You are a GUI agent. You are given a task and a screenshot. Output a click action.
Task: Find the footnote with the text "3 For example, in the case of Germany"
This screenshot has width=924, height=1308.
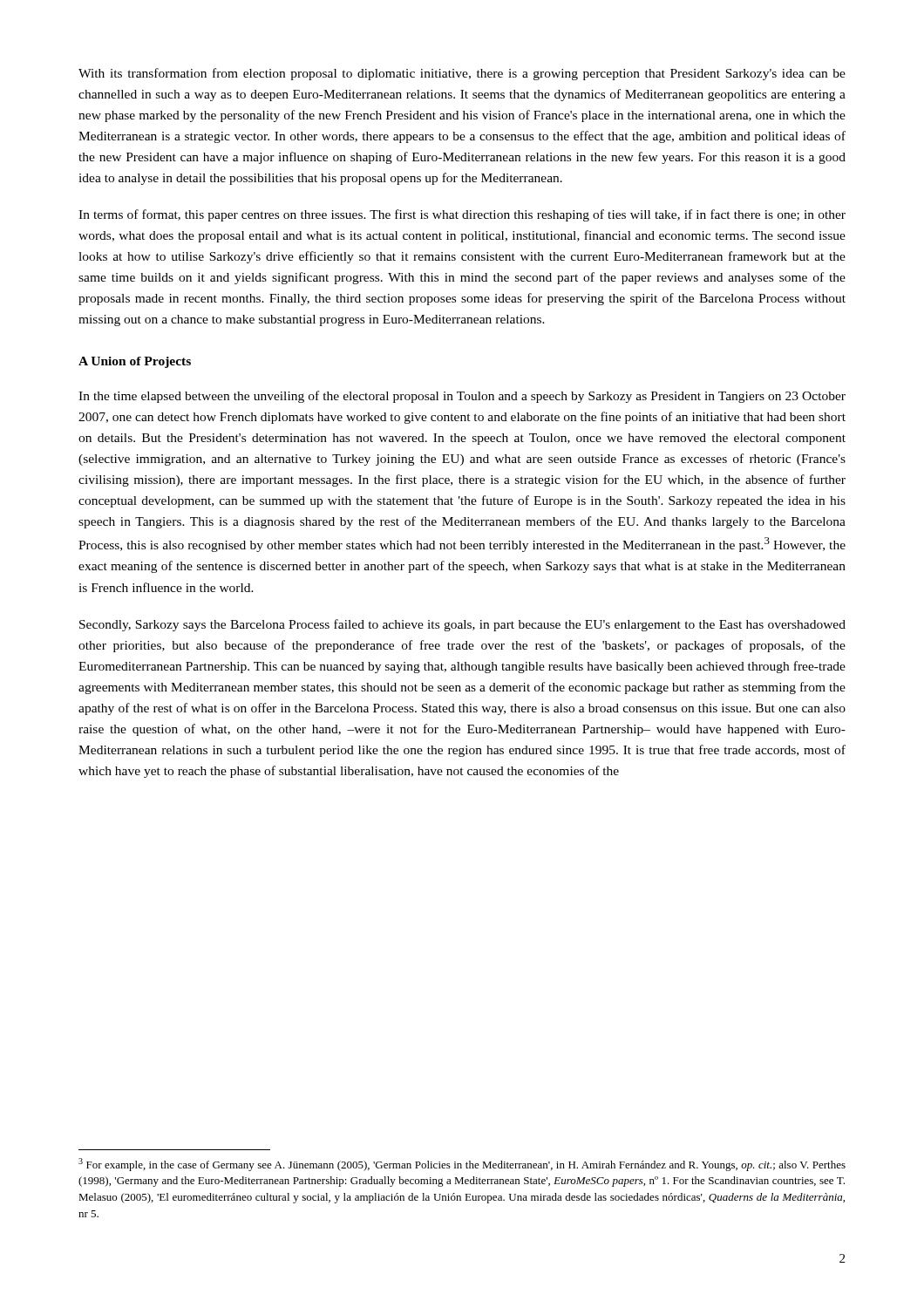coord(462,1190)
